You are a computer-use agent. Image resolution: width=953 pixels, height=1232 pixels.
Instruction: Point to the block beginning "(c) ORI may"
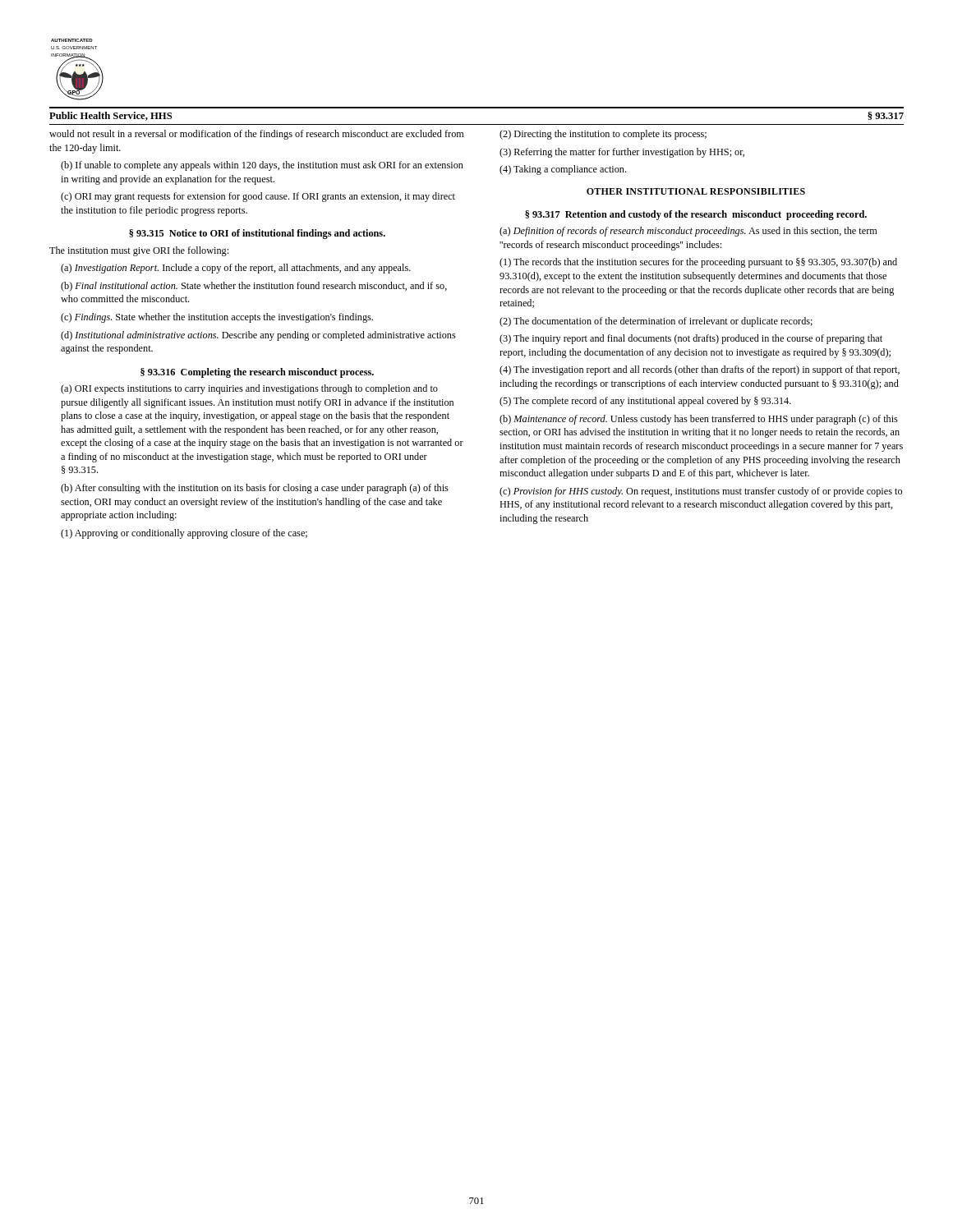tap(263, 203)
